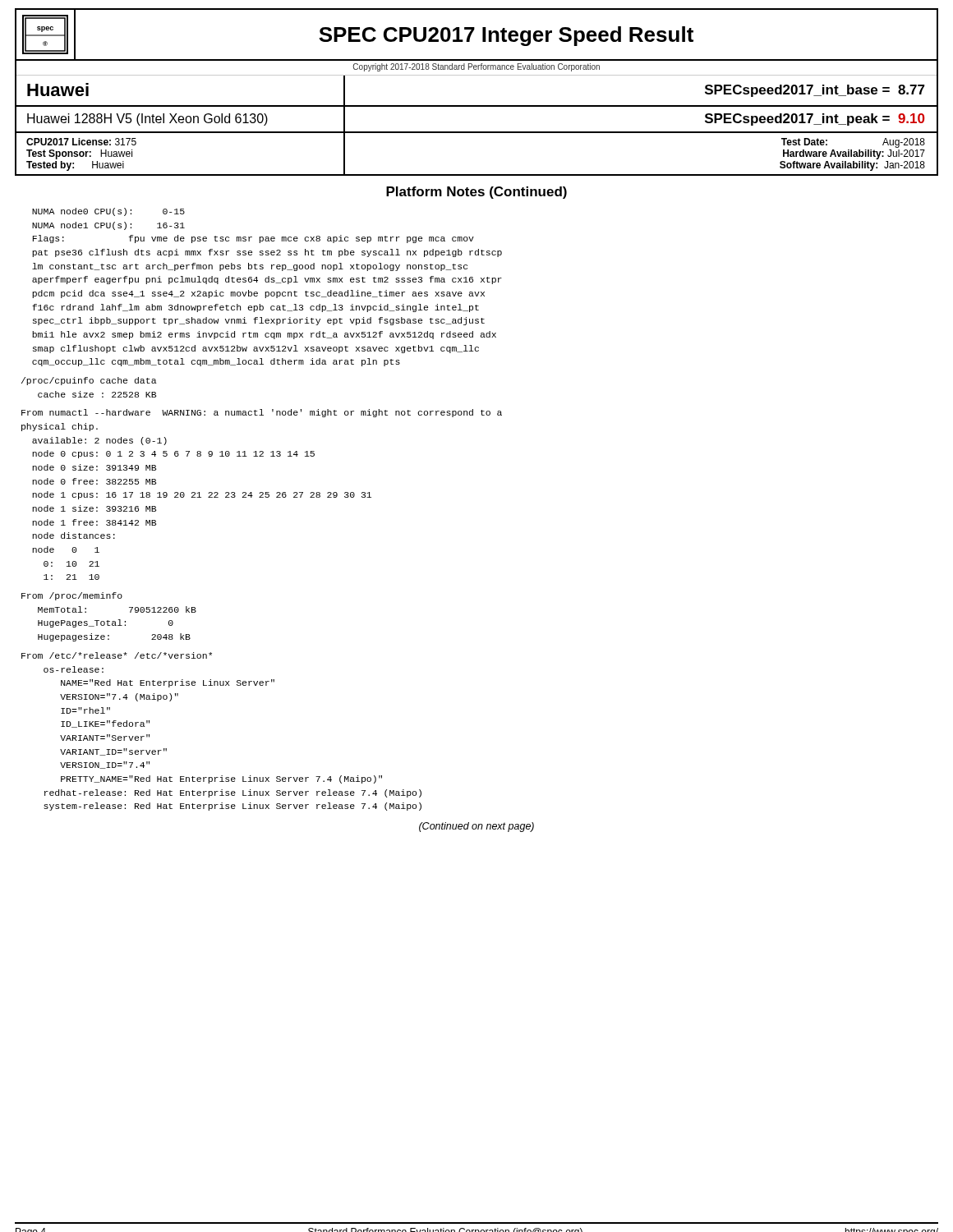Find the block on this page that starts "From /proc/meminfo MemTotal: 790512260 kB"
The height and width of the screenshot is (1232, 953).
tap(72, 596)
